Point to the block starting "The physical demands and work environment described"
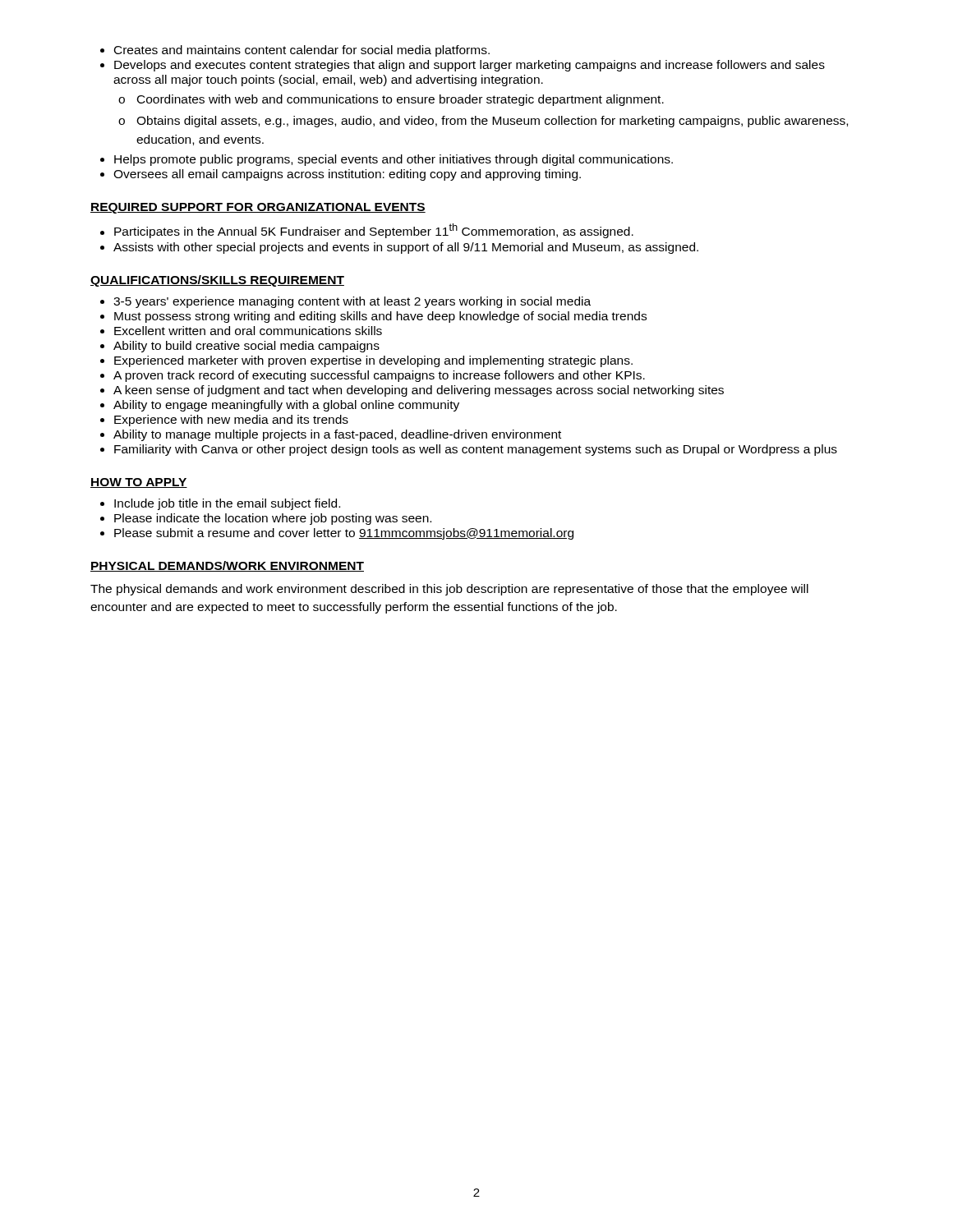 450,597
